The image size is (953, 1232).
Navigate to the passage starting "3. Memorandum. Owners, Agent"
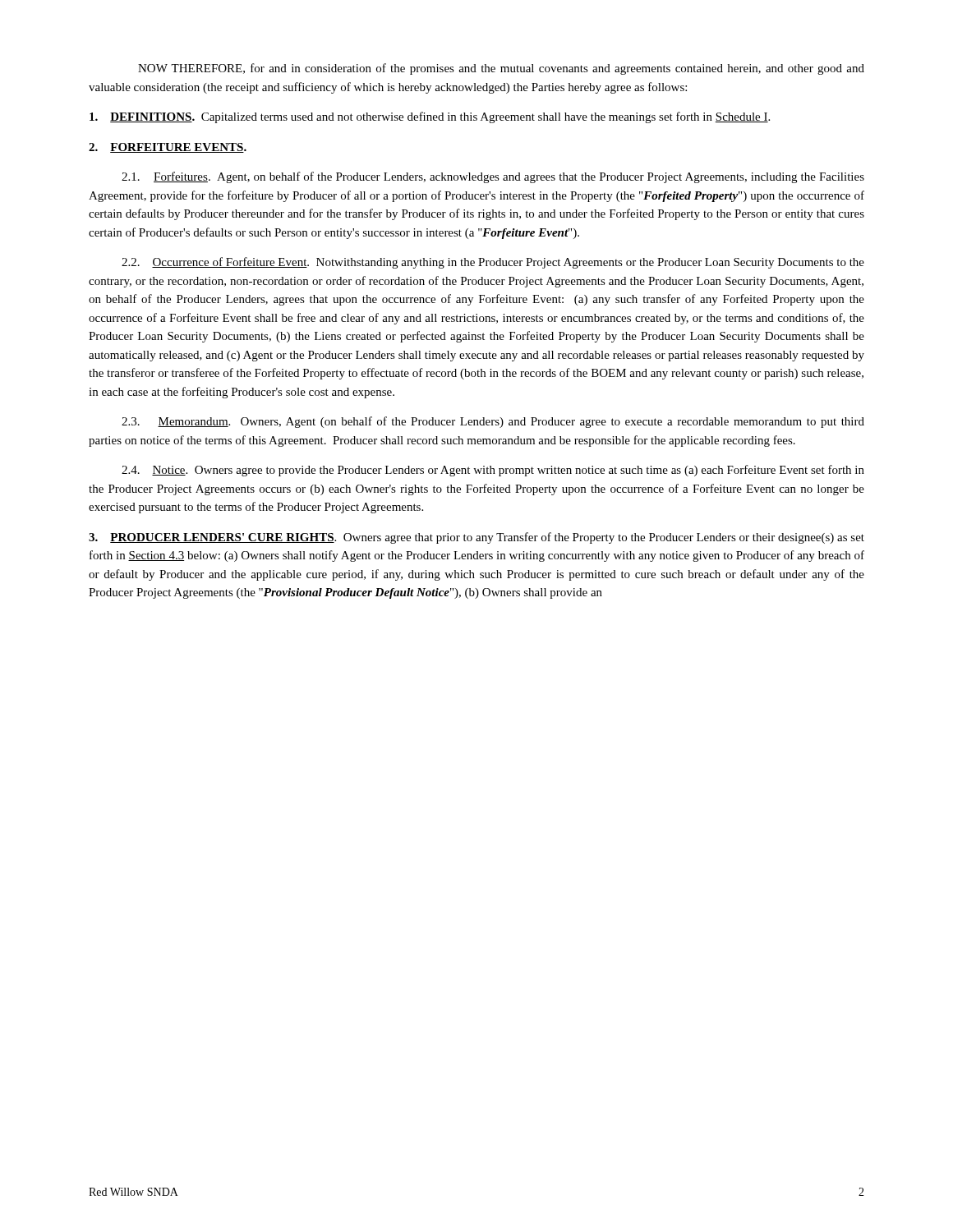click(x=476, y=431)
